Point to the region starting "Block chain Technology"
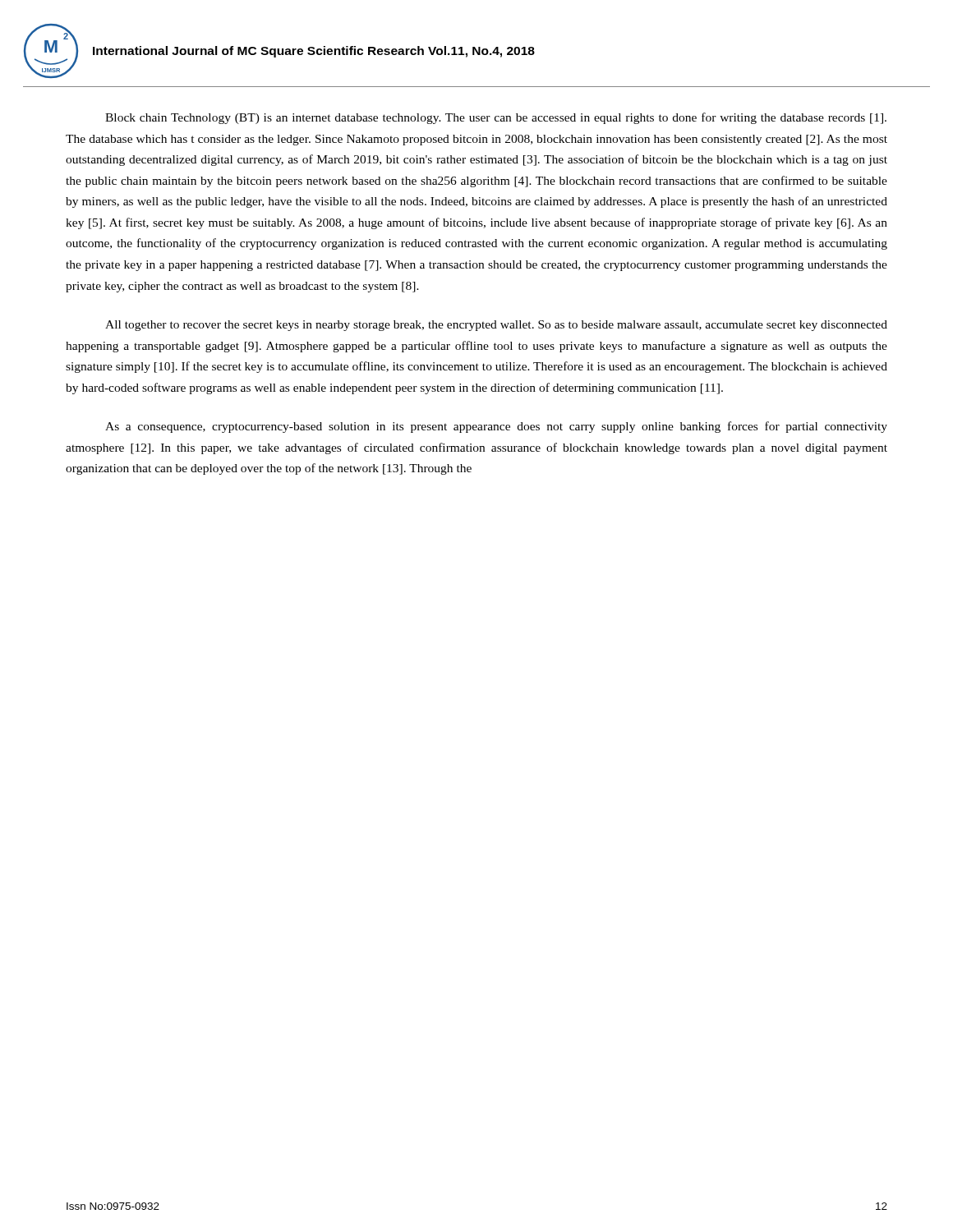The width and height of the screenshot is (953, 1232). pyautogui.click(x=476, y=201)
